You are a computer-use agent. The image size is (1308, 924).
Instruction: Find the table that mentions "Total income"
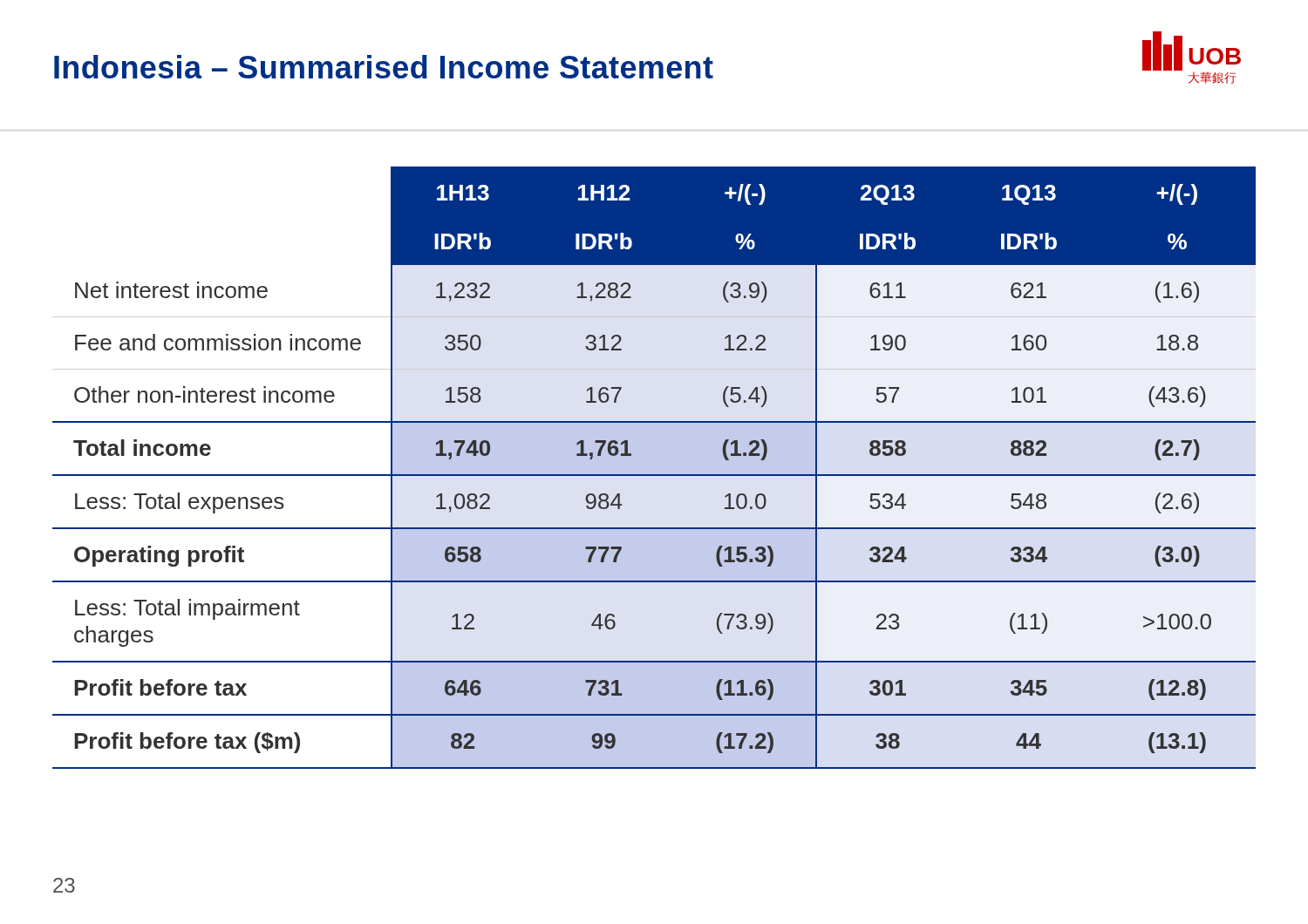click(654, 468)
